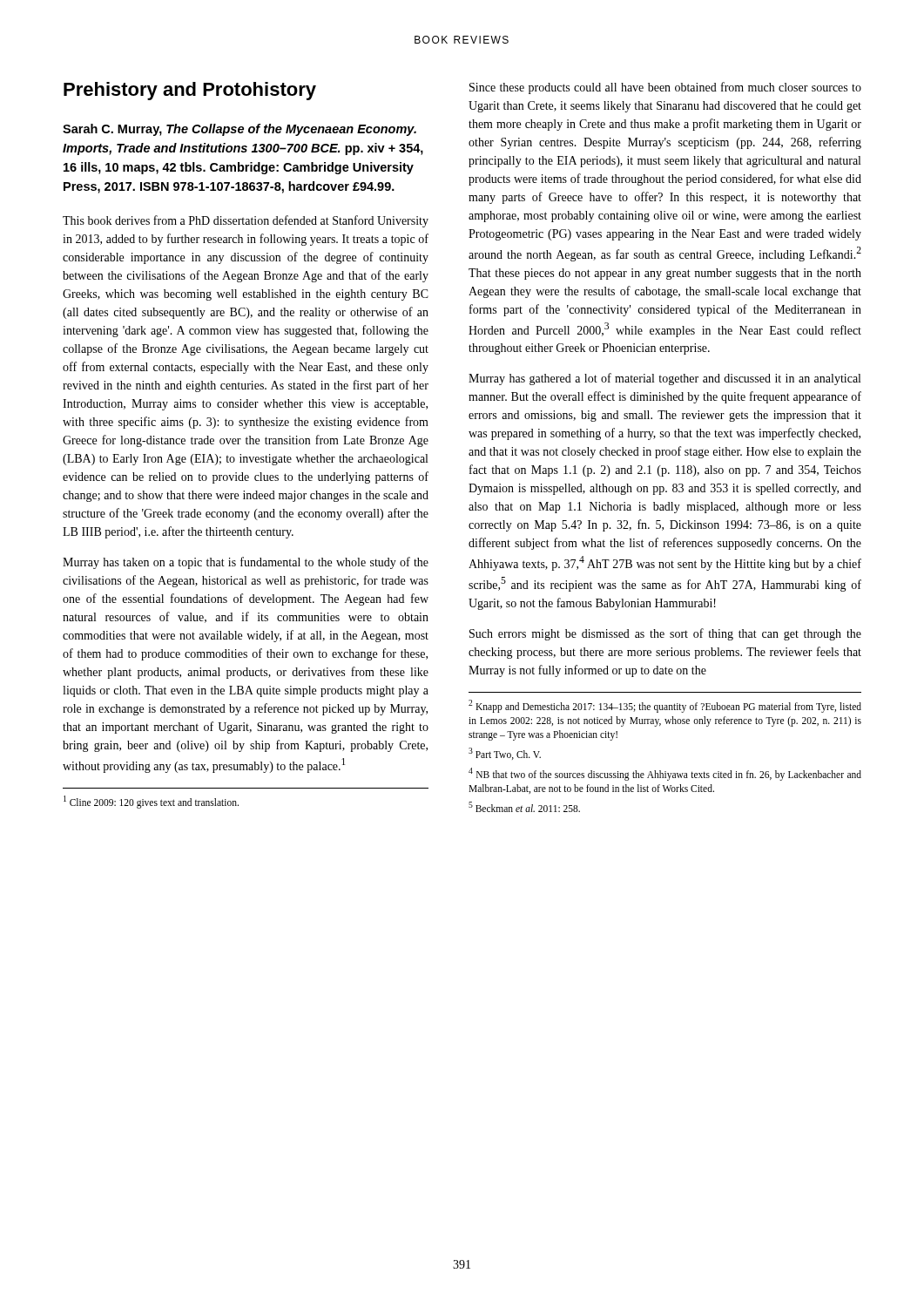Locate the text "3 Part Two, Ch. V."

[x=505, y=753]
